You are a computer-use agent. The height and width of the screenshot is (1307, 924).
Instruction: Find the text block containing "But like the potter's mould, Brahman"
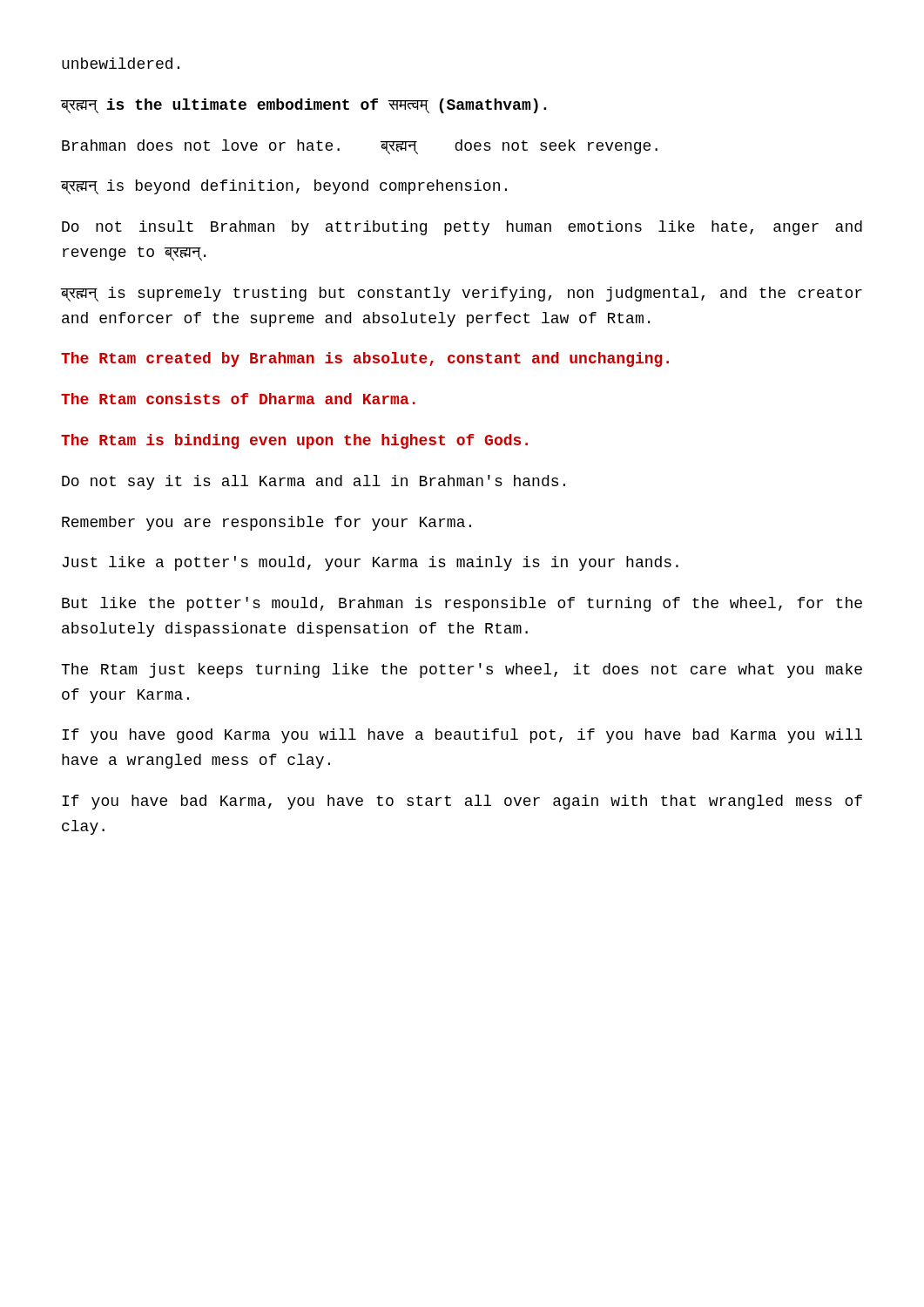click(x=462, y=617)
